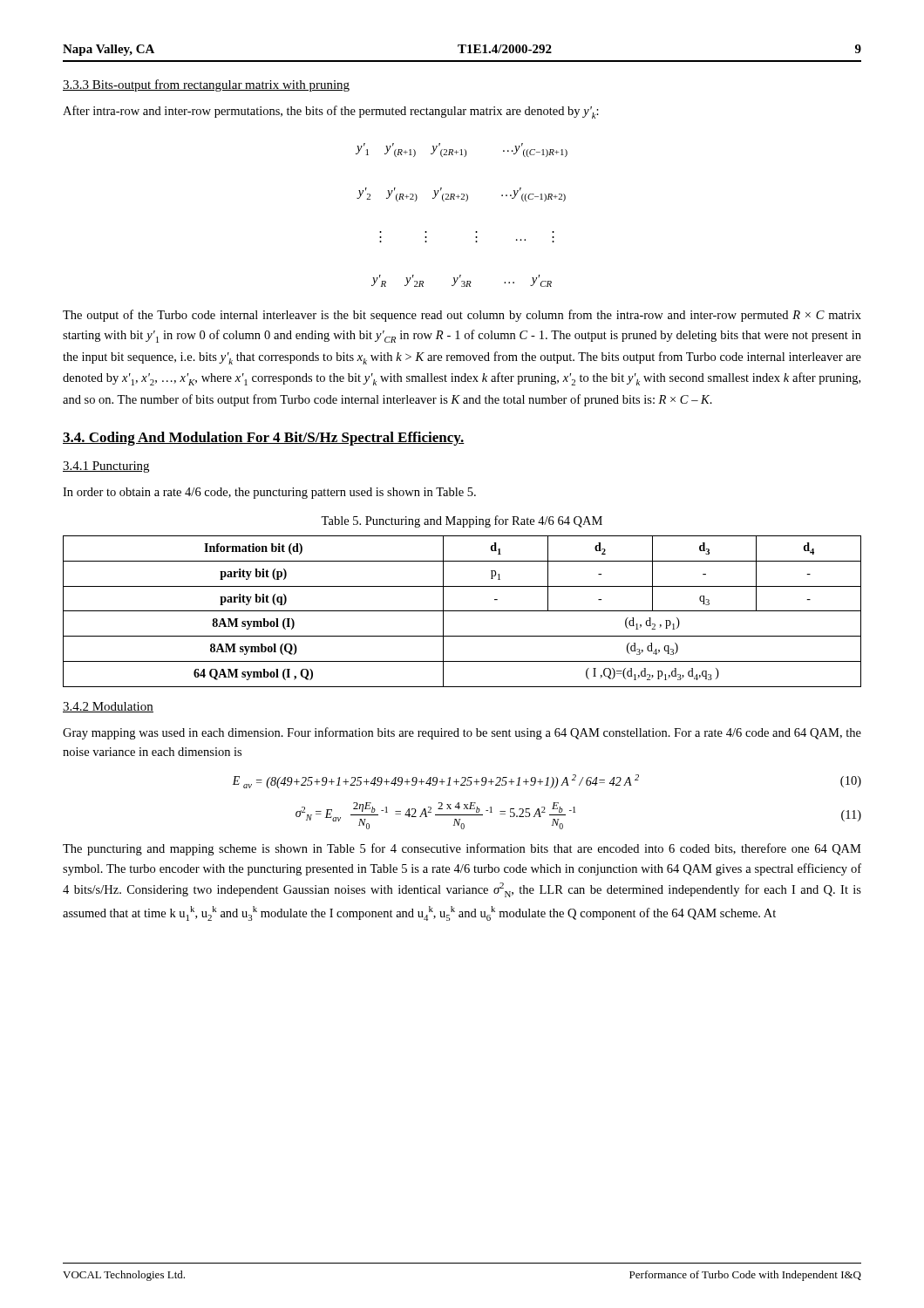
Task: Click on the section header that says "3.4.1 Puncturing"
Action: pyautogui.click(x=106, y=465)
